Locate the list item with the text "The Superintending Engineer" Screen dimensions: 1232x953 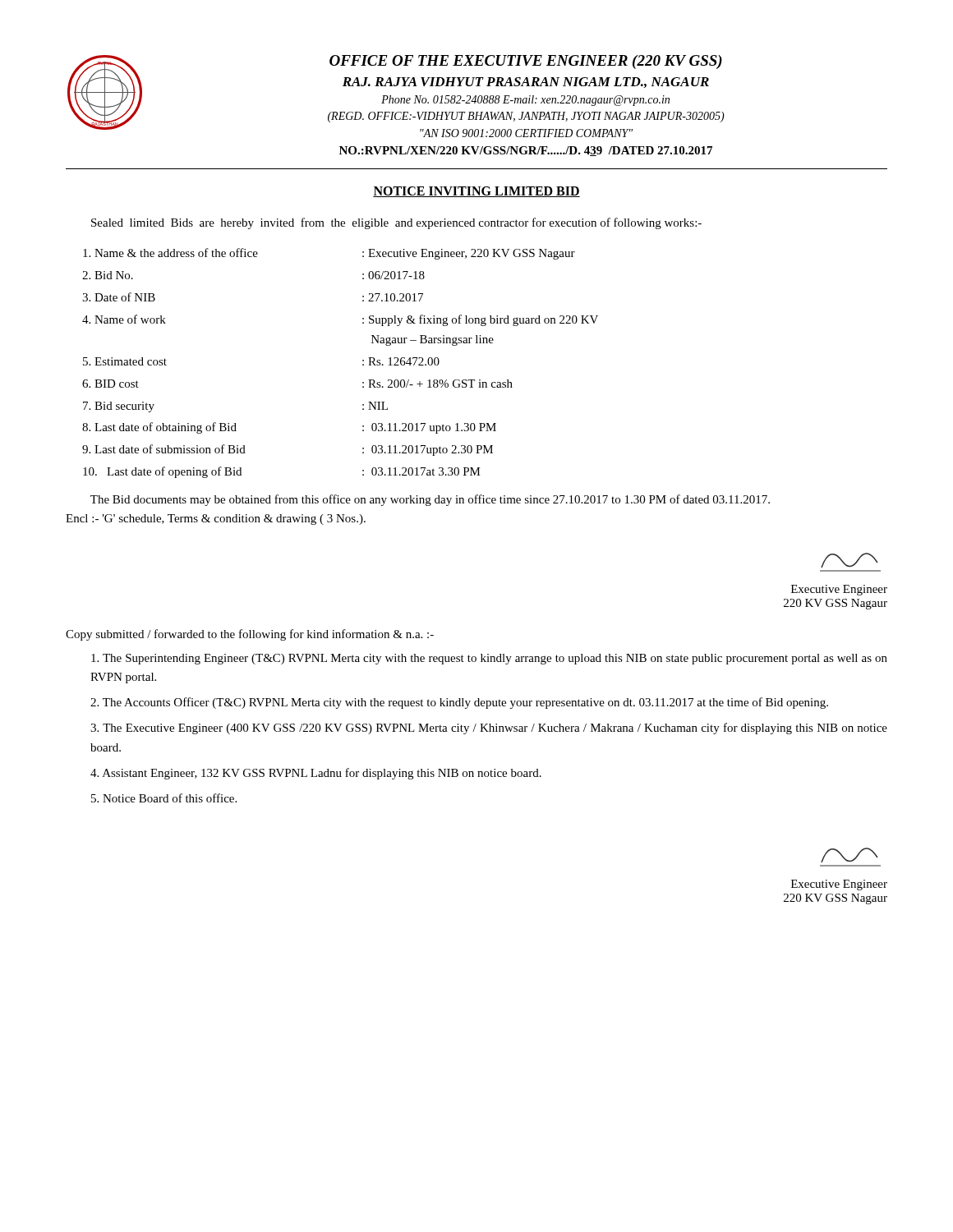(x=489, y=667)
